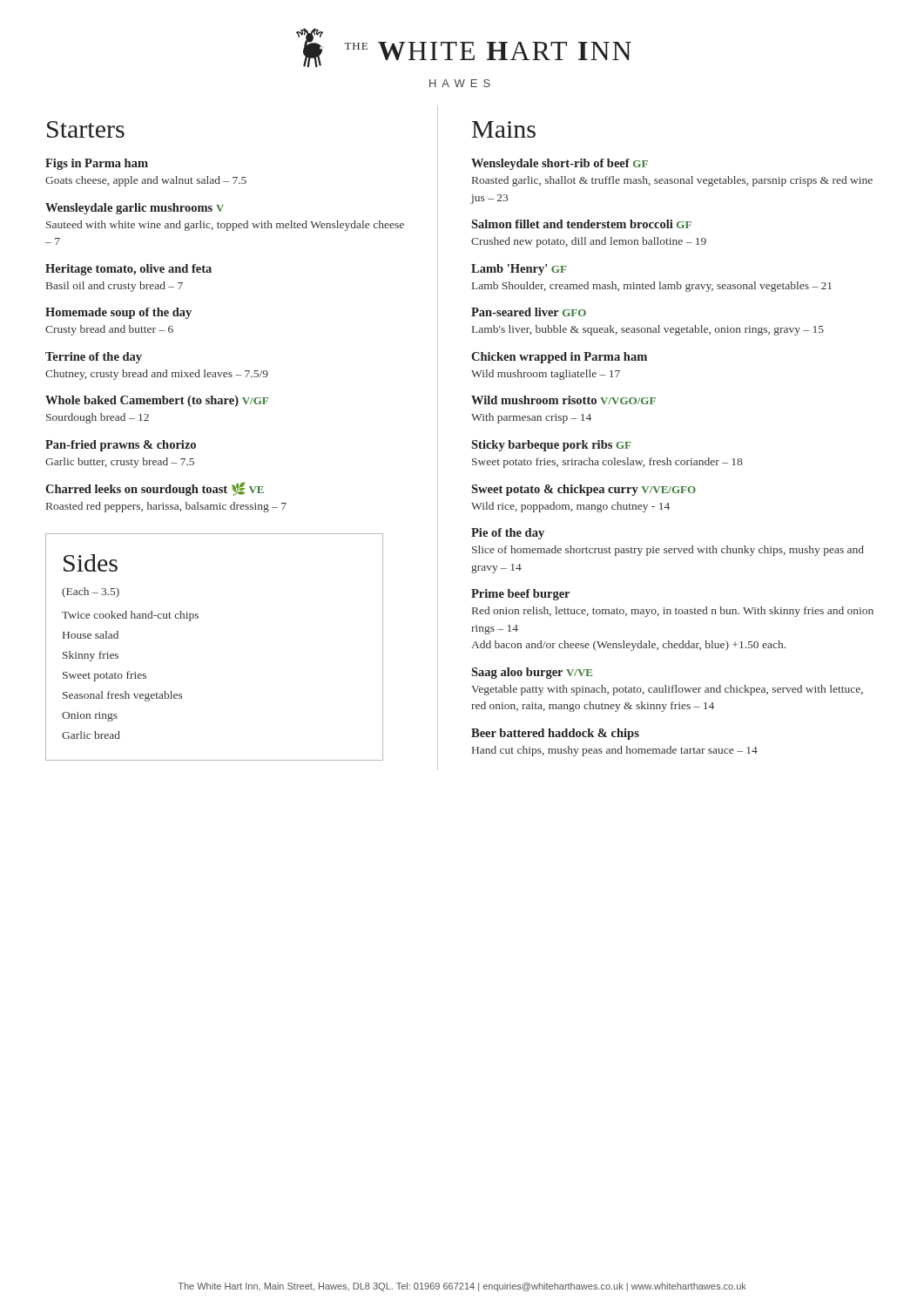Select the list item containing "Prime beef burger Red onion relish,"
This screenshot has height=1307, width=924.
(675, 620)
